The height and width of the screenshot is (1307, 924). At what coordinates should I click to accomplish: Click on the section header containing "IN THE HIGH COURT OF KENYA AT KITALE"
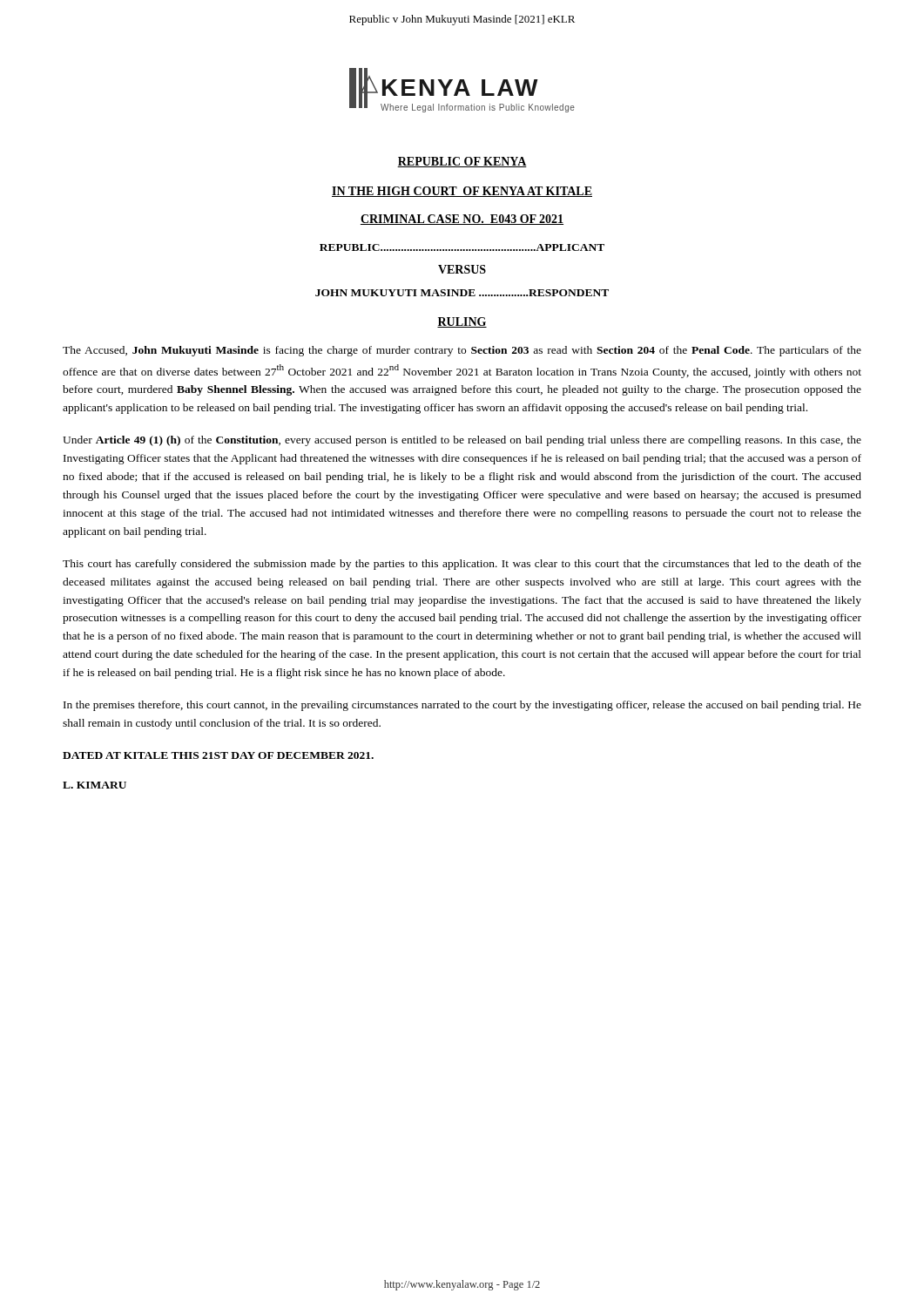click(462, 191)
